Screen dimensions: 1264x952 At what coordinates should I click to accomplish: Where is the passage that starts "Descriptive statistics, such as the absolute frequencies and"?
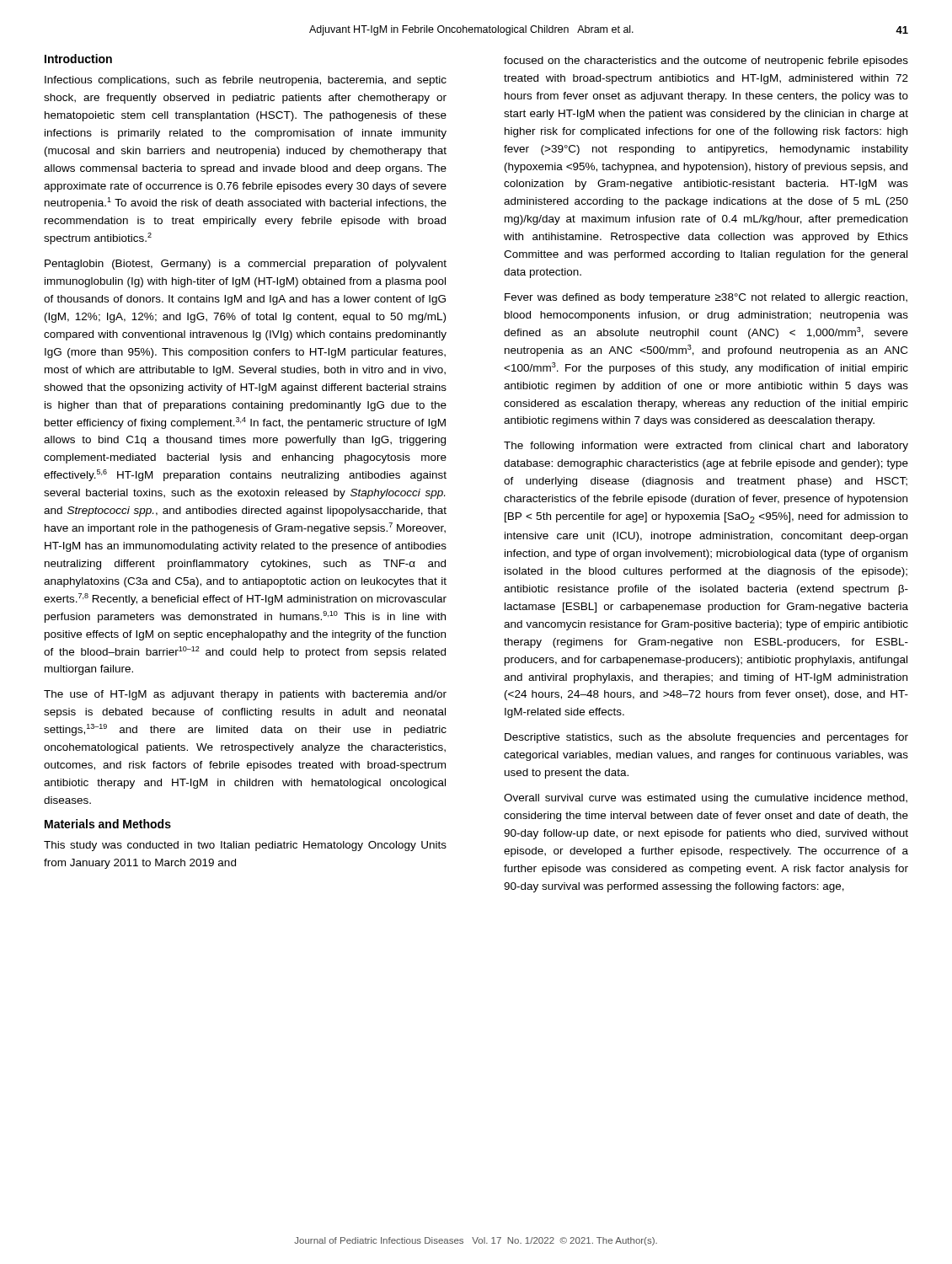pos(706,756)
